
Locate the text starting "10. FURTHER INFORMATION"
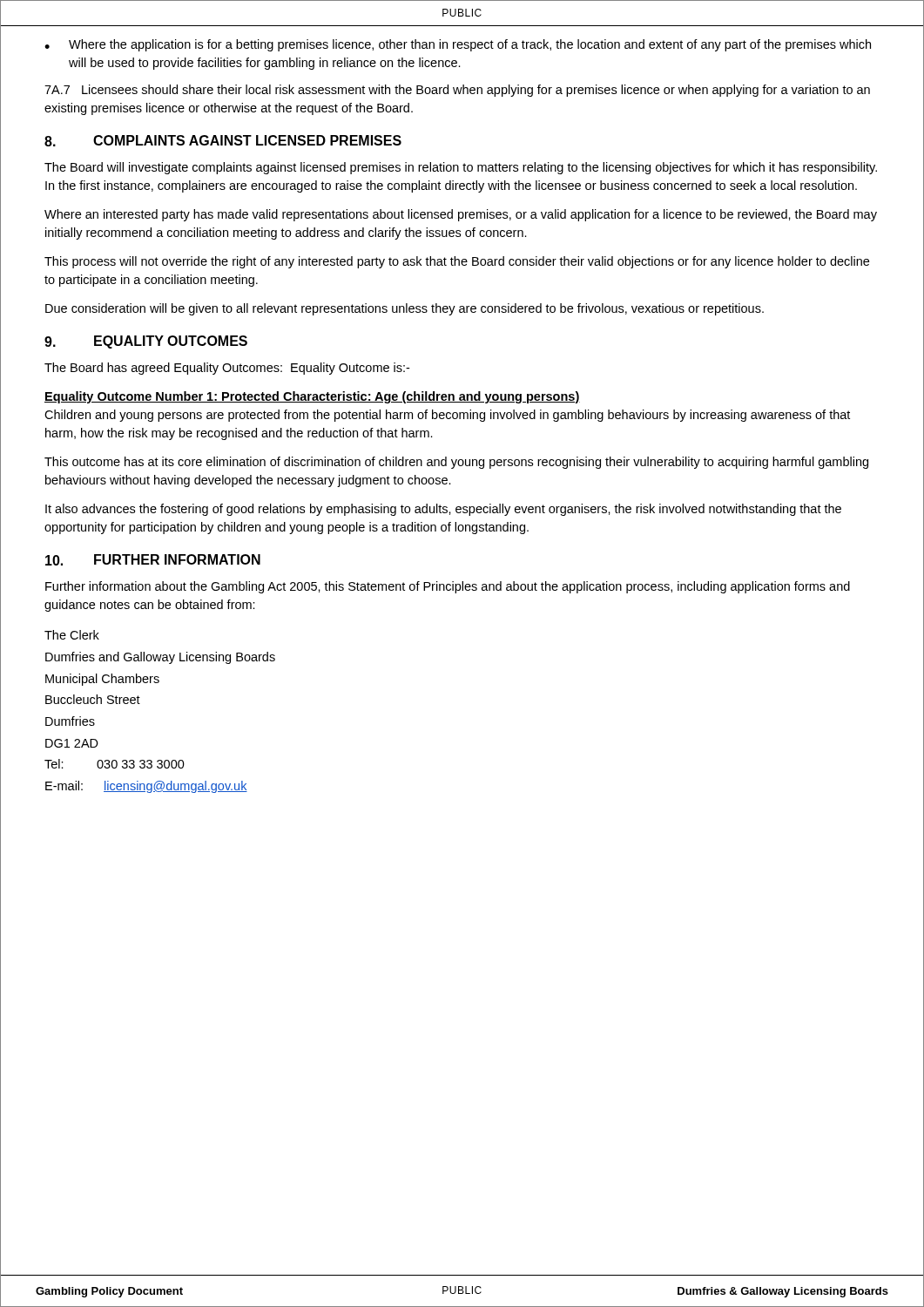tap(153, 561)
